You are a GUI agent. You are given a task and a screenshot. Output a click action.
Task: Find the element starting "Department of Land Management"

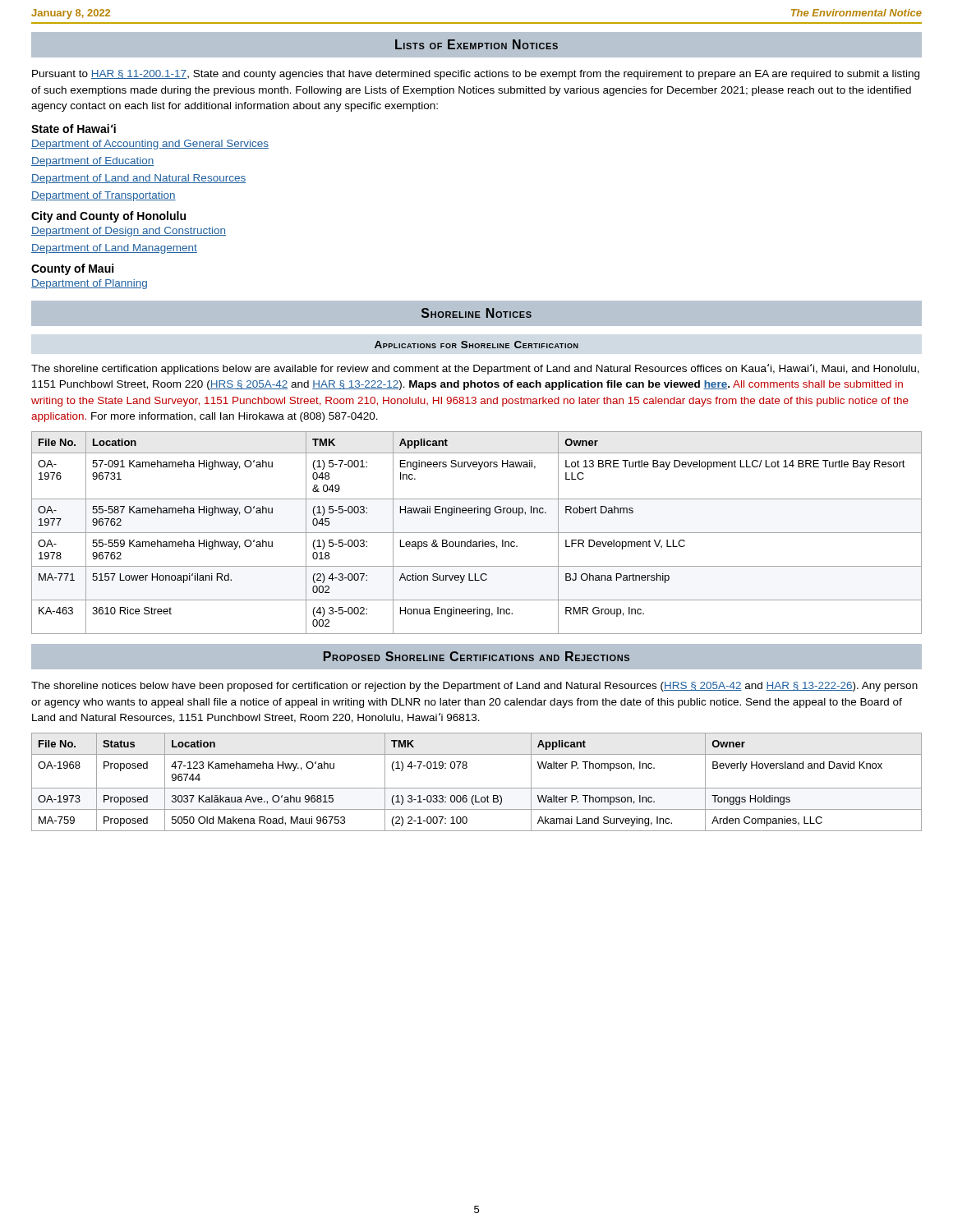(114, 249)
